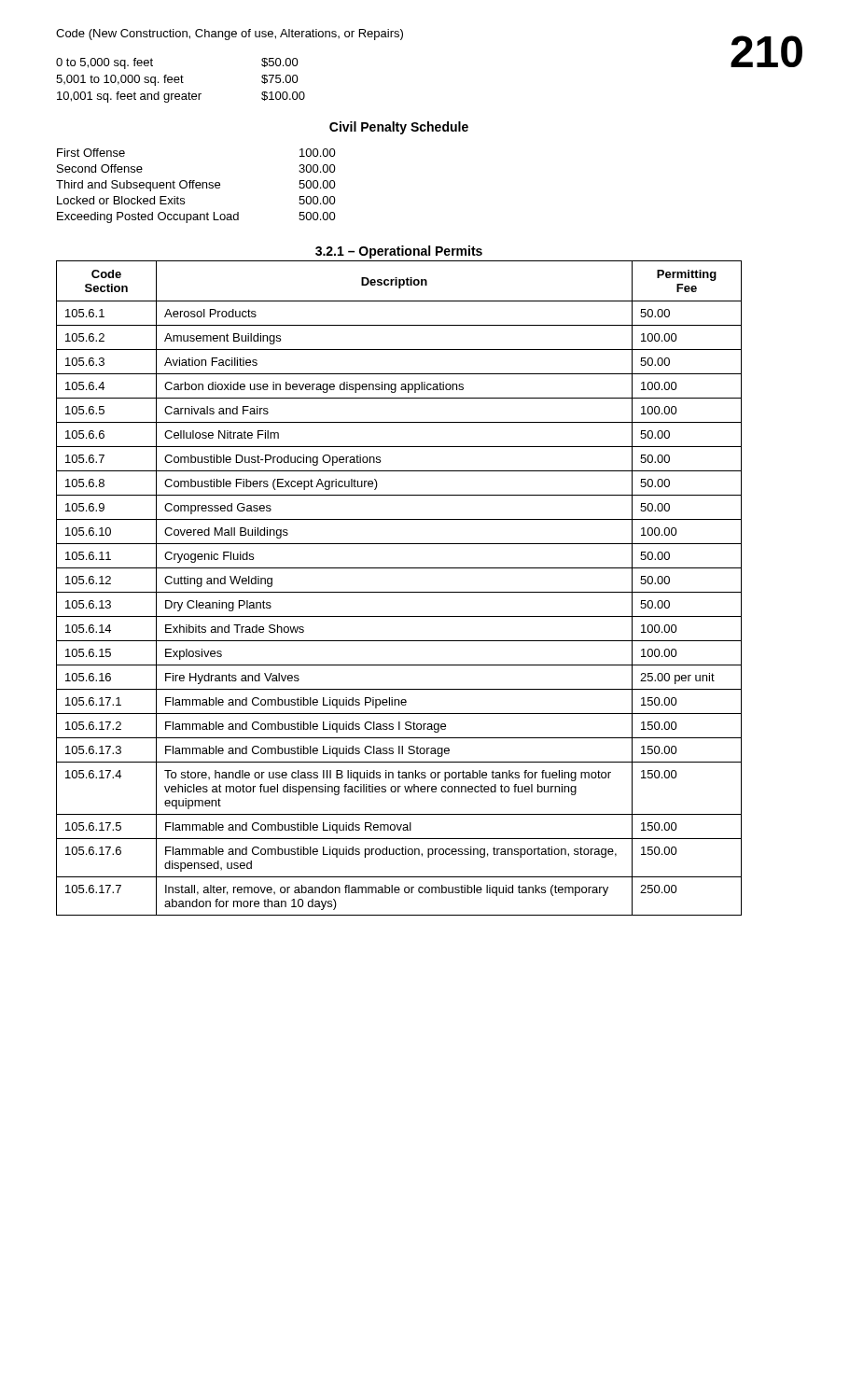Locate the text "5,001 to 10,000 sq. feet$75.00"
Screen dimensions: 1400x849
177,79
